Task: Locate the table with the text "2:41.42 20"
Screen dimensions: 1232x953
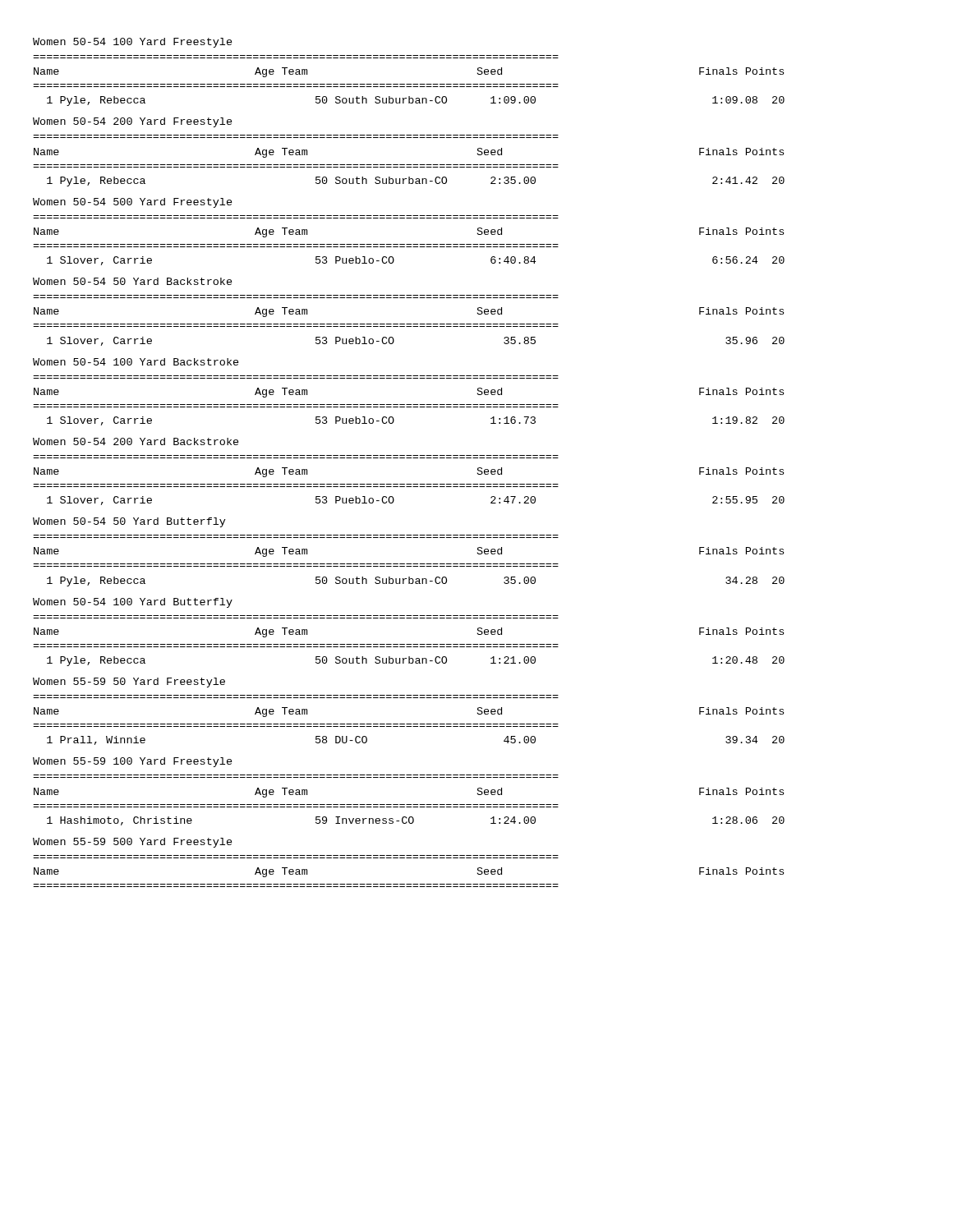Action: click(x=476, y=159)
